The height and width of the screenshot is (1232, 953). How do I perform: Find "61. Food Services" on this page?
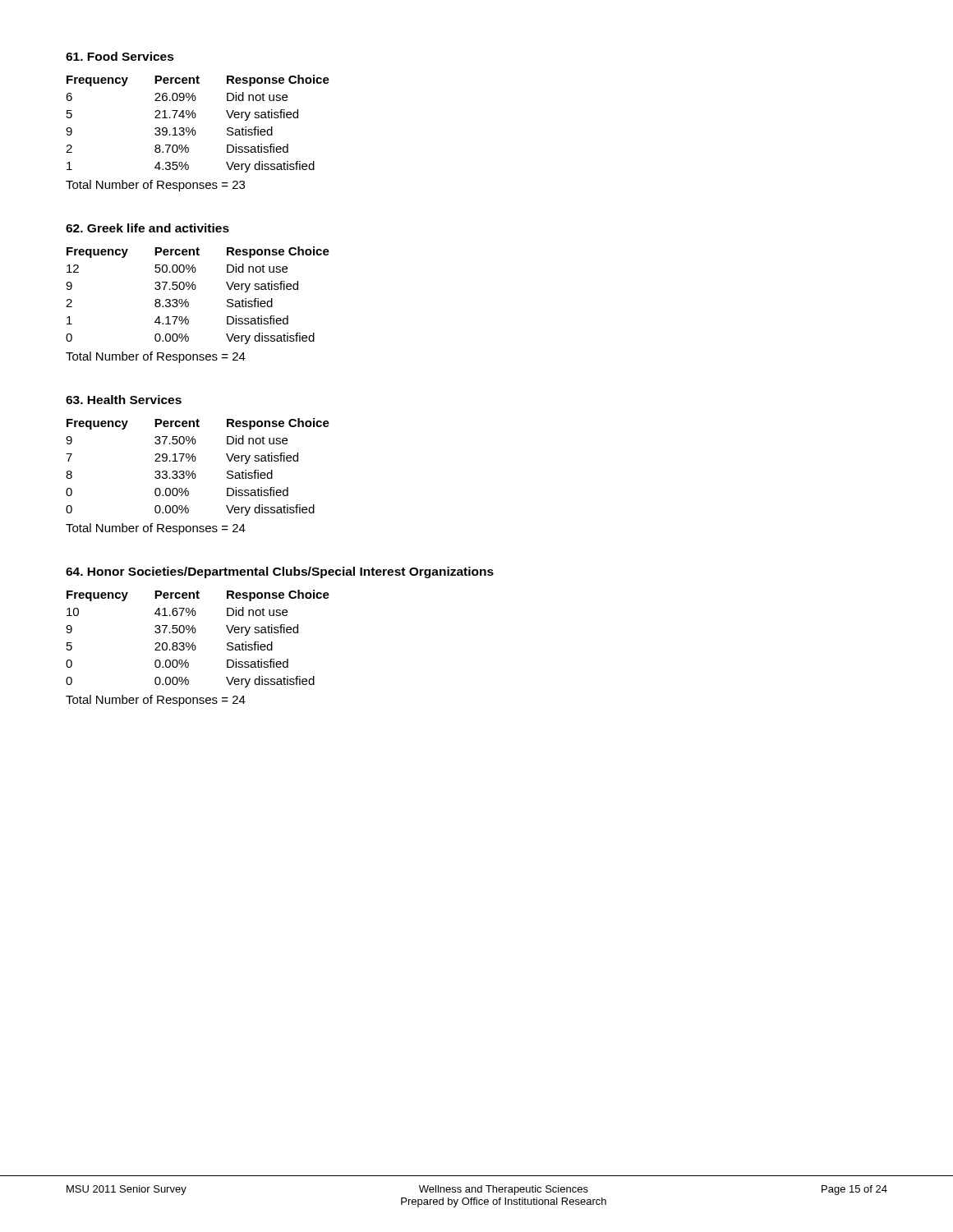pos(120,56)
